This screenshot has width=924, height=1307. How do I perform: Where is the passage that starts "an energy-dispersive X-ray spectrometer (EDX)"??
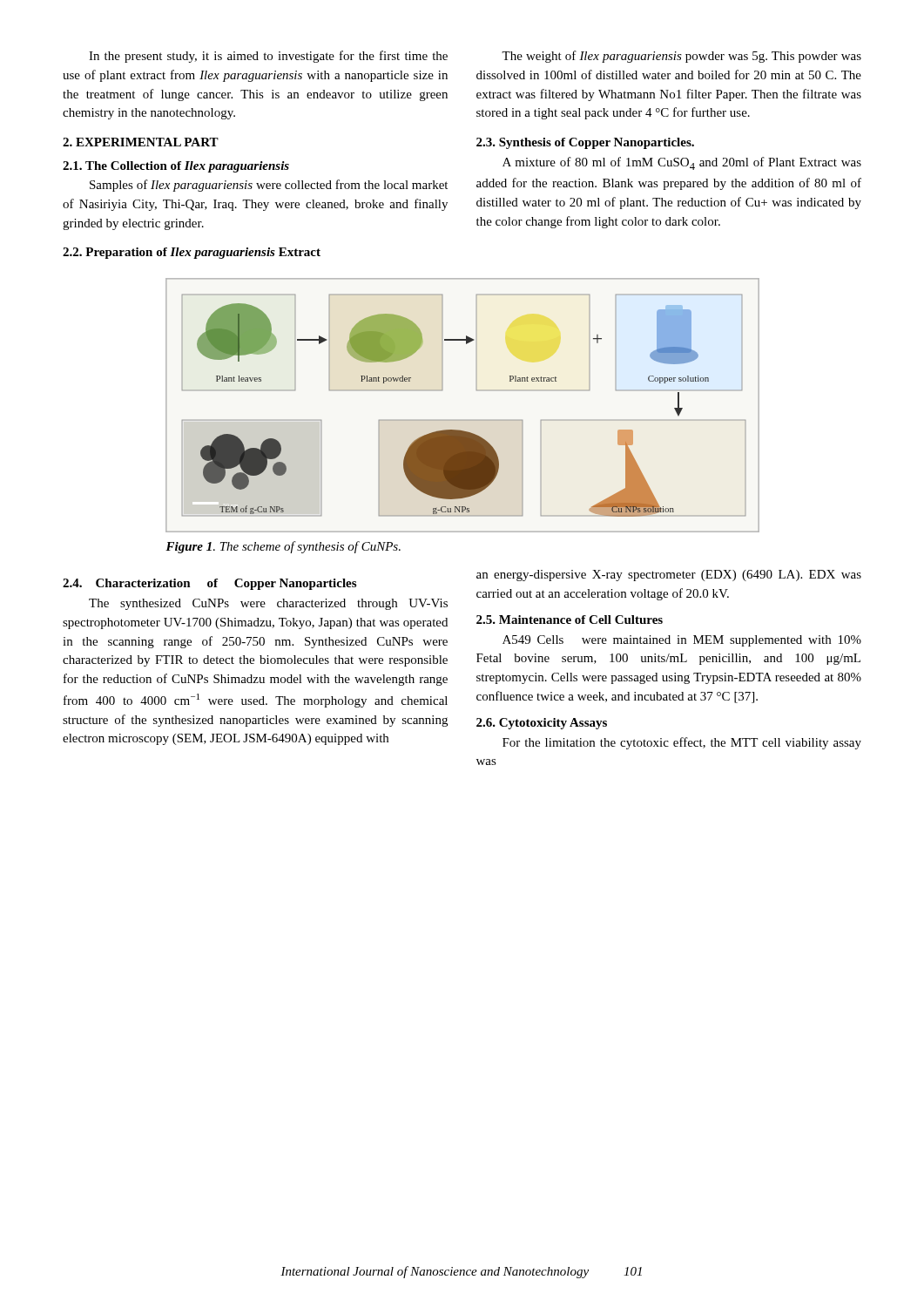coord(669,584)
